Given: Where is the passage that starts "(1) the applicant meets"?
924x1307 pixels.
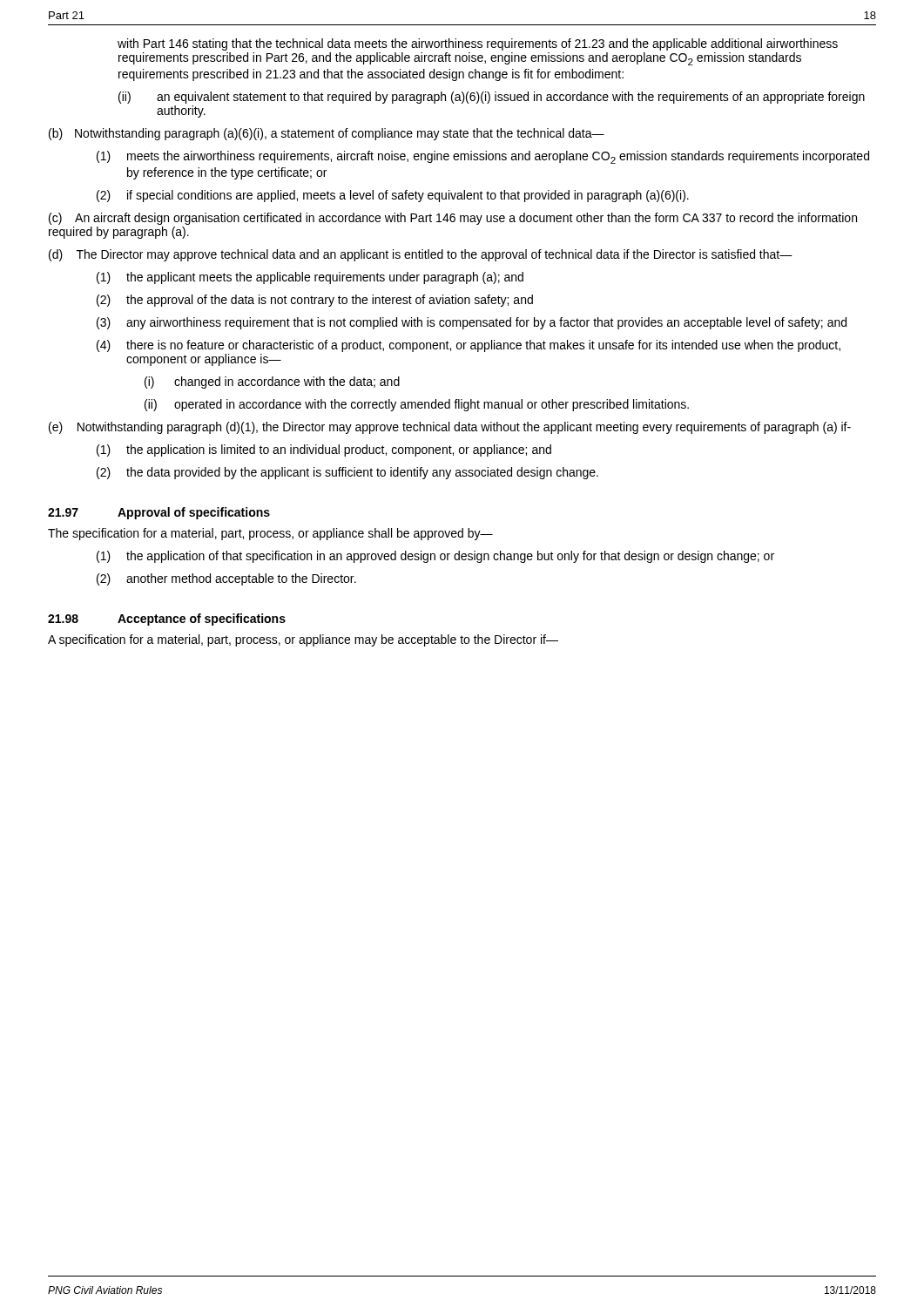Looking at the screenshot, I should [310, 277].
